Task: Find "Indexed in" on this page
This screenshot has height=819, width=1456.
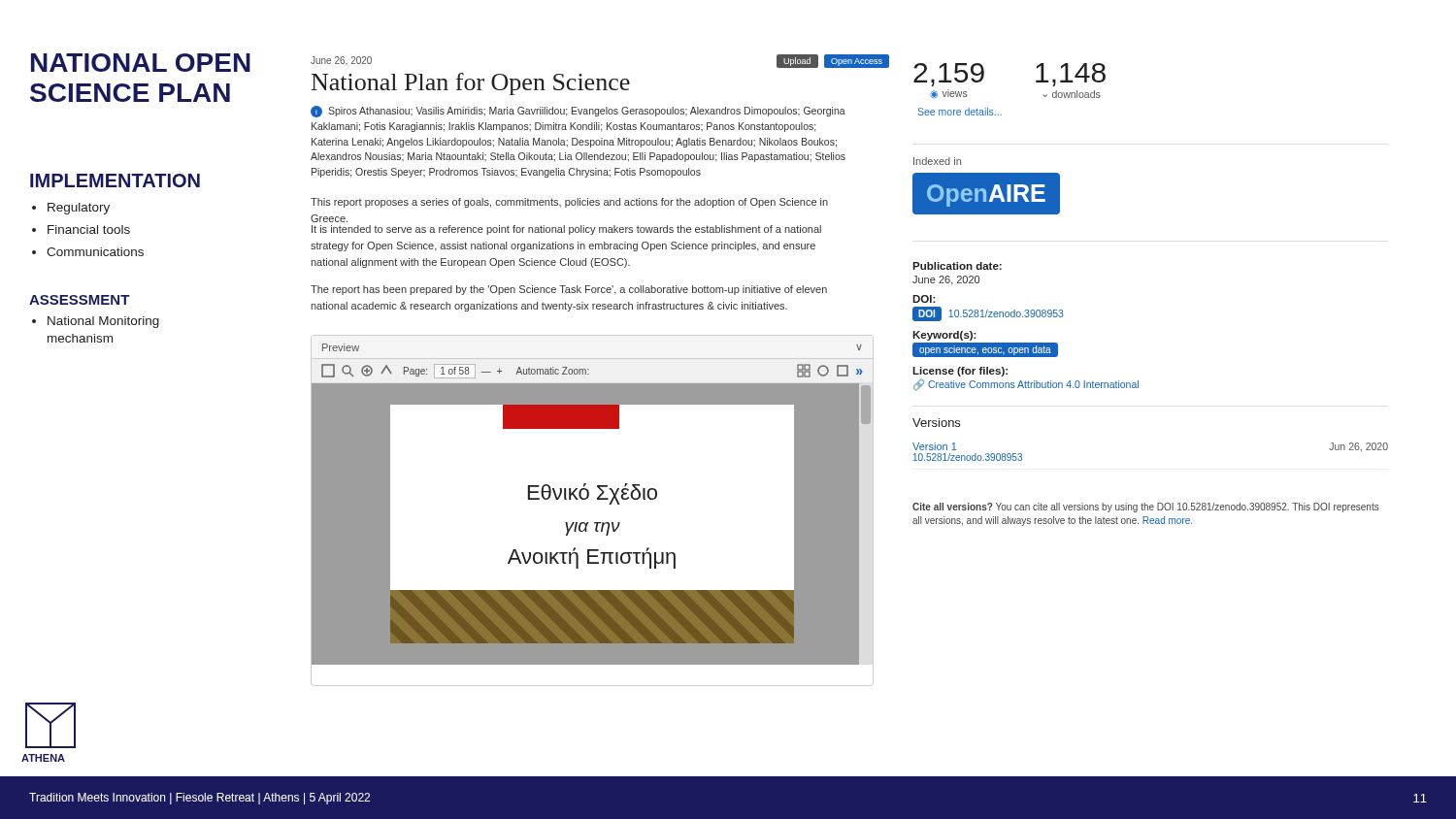Action: tap(1010, 161)
